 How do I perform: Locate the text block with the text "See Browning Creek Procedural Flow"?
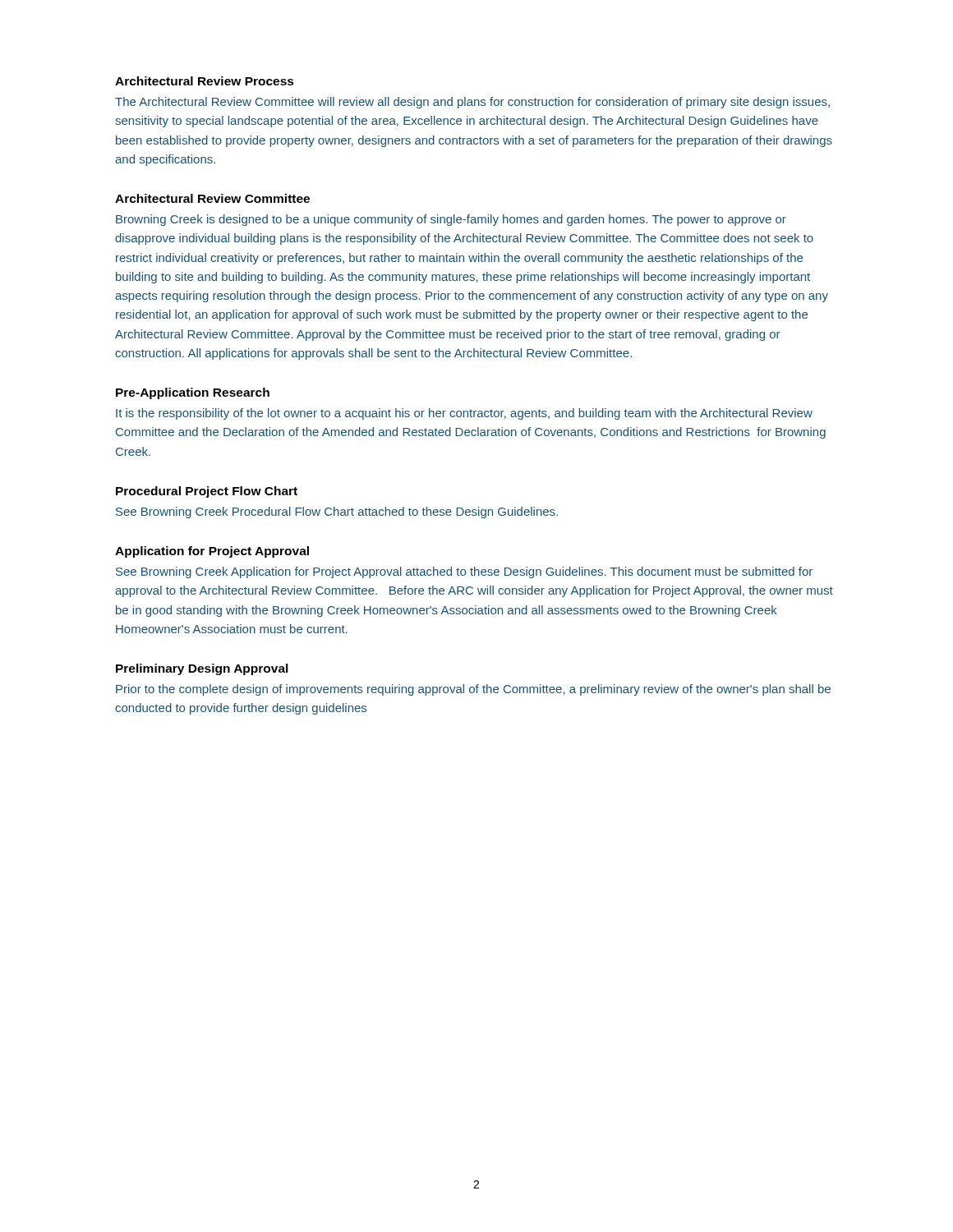[337, 511]
